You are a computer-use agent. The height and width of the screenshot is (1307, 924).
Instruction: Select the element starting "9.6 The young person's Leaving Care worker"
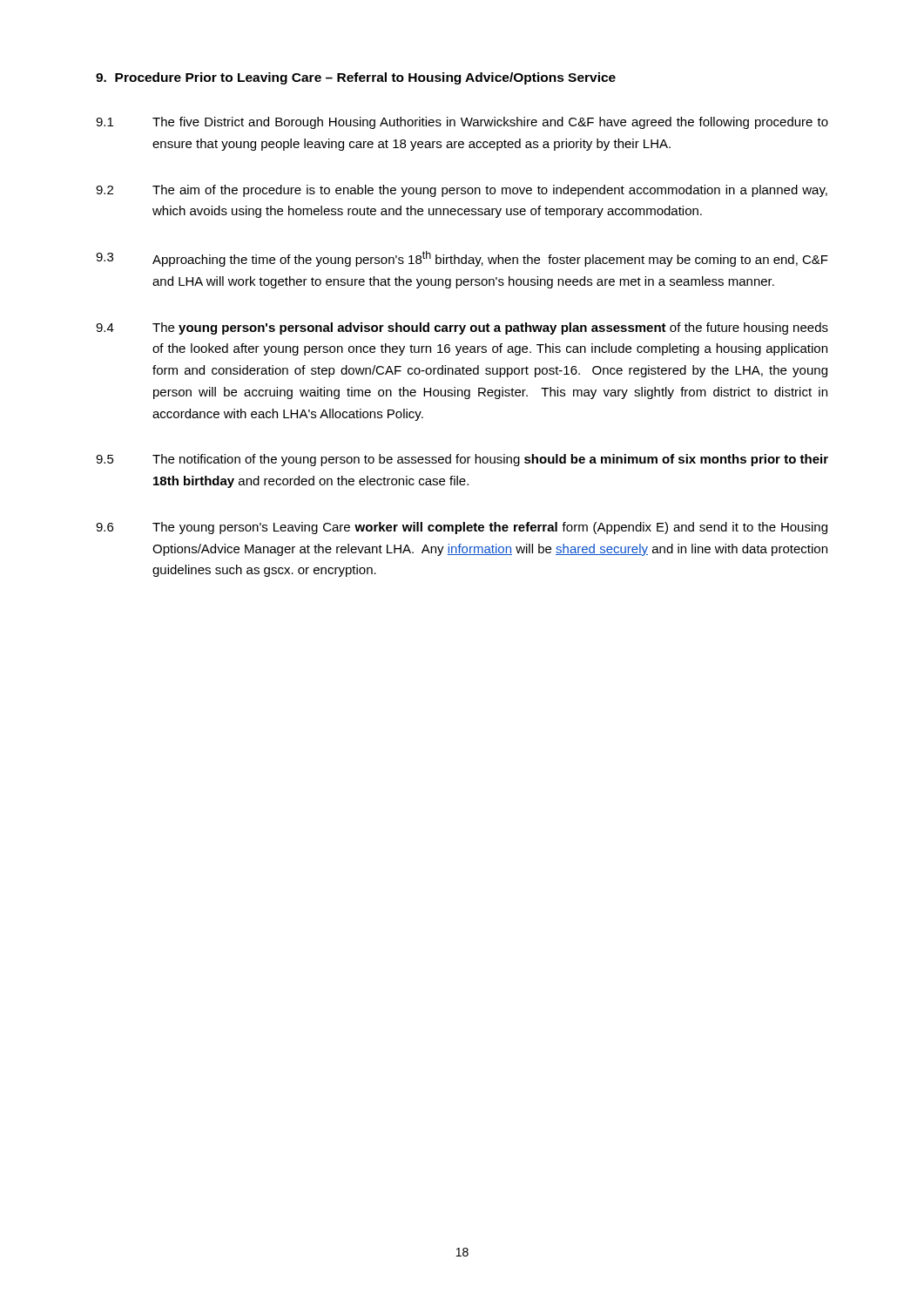point(462,549)
